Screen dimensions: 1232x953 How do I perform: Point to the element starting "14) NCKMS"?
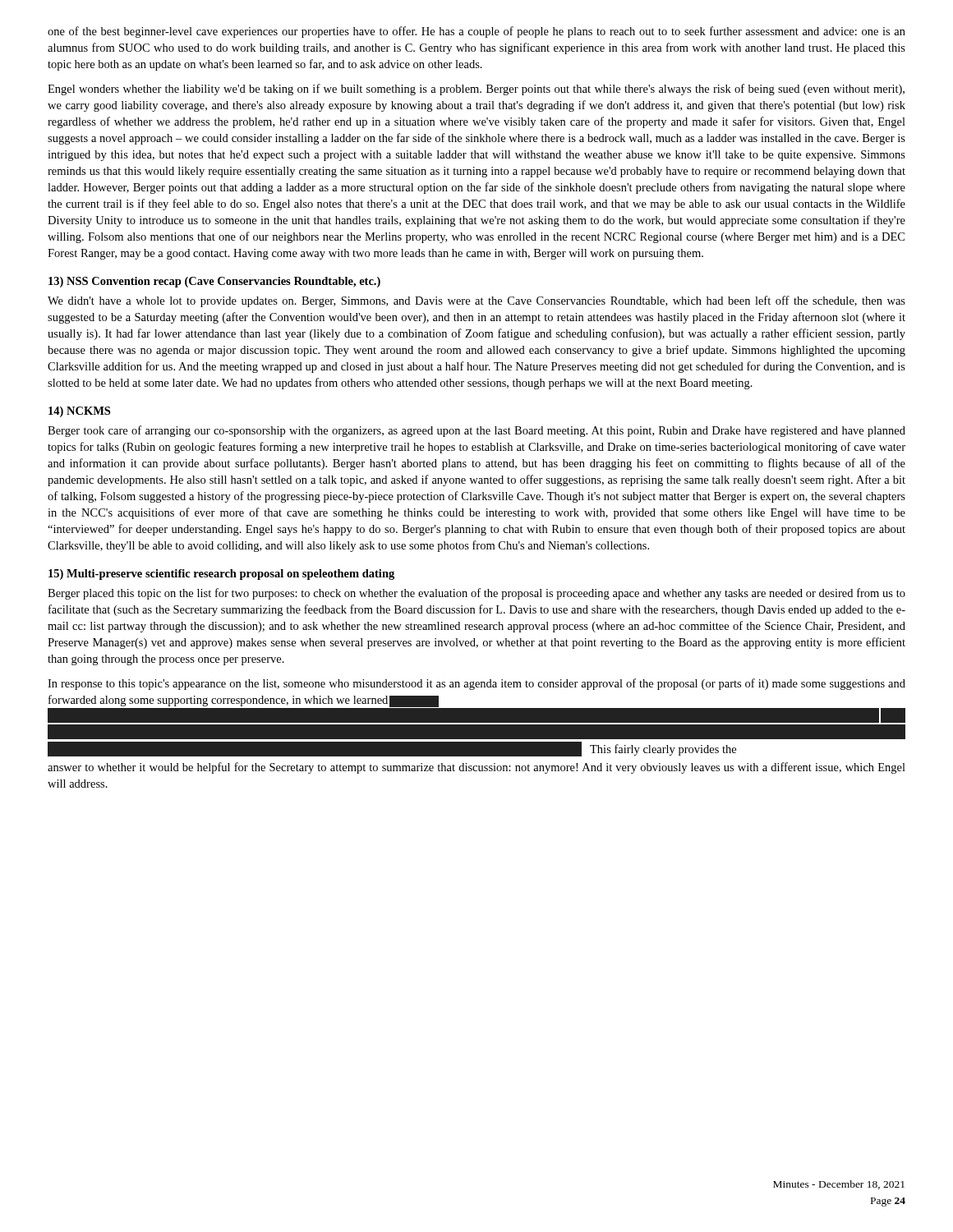[x=79, y=412]
